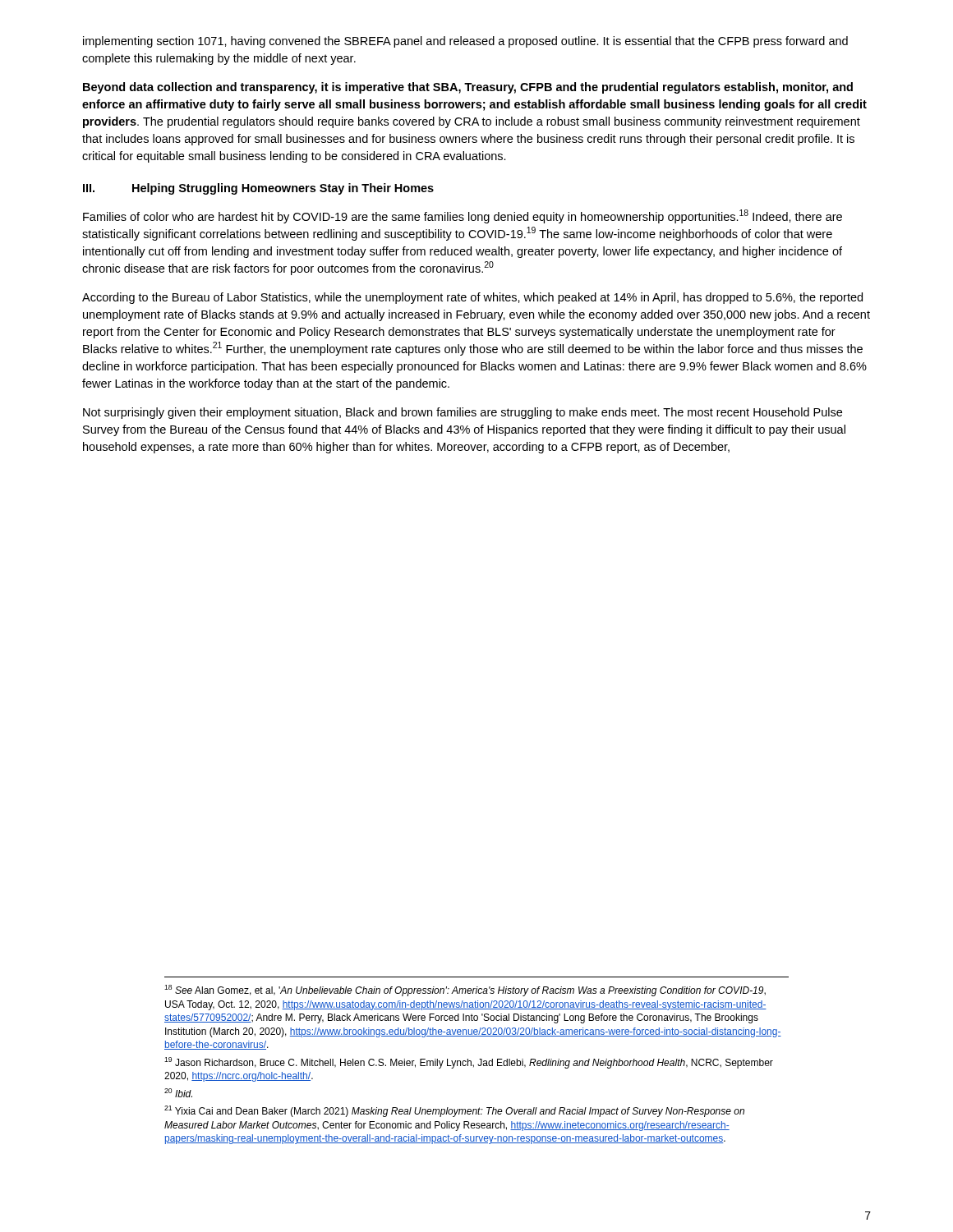This screenshot has width=953, height=1232.
Task: Point to the element starting "21 Yixia Cai and Dean Baker (March 2021)"
Action: pyautogui.click(x=455, y=1125)
